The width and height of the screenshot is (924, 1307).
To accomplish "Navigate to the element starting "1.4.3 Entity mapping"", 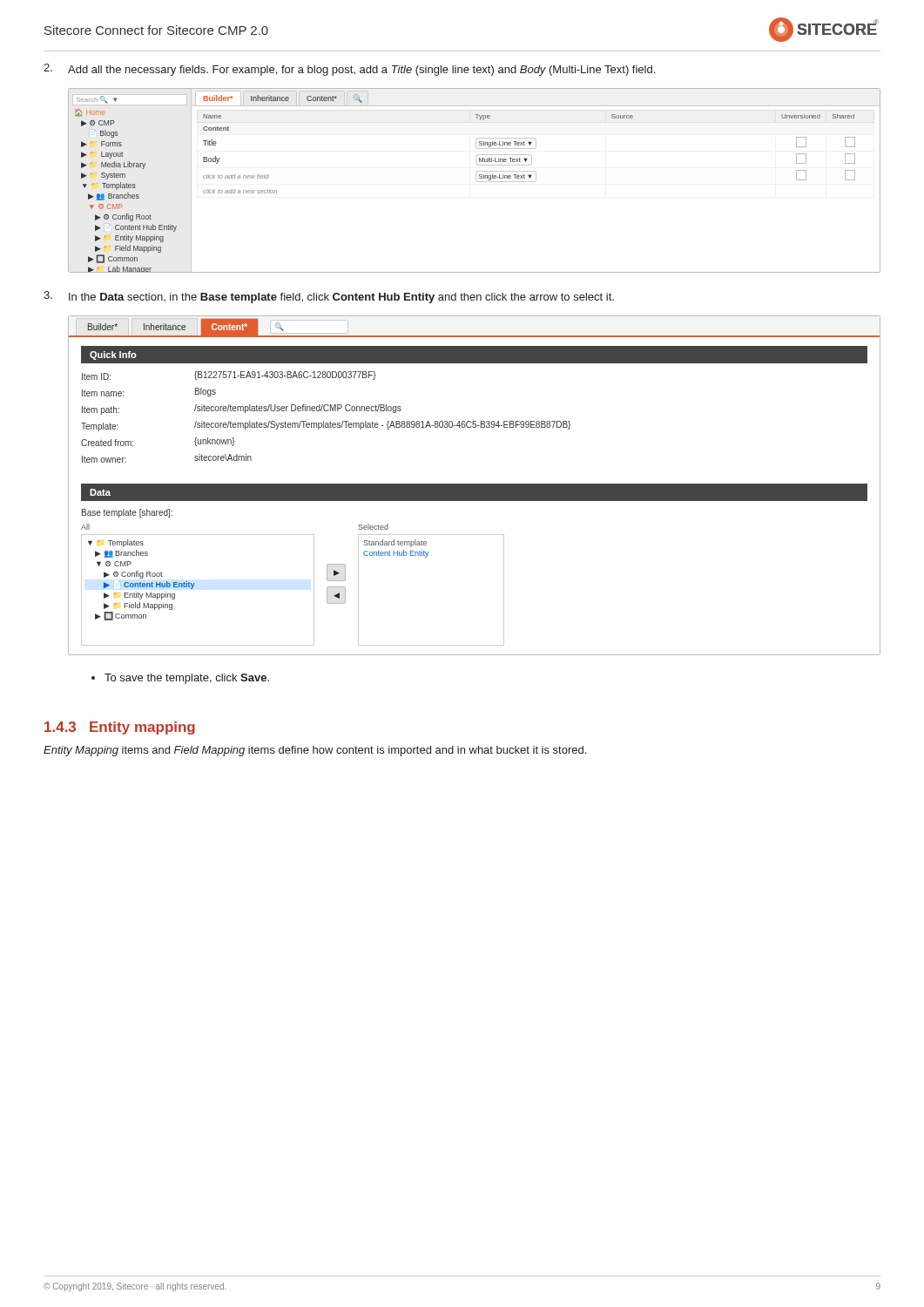I will tap(120, 728).
